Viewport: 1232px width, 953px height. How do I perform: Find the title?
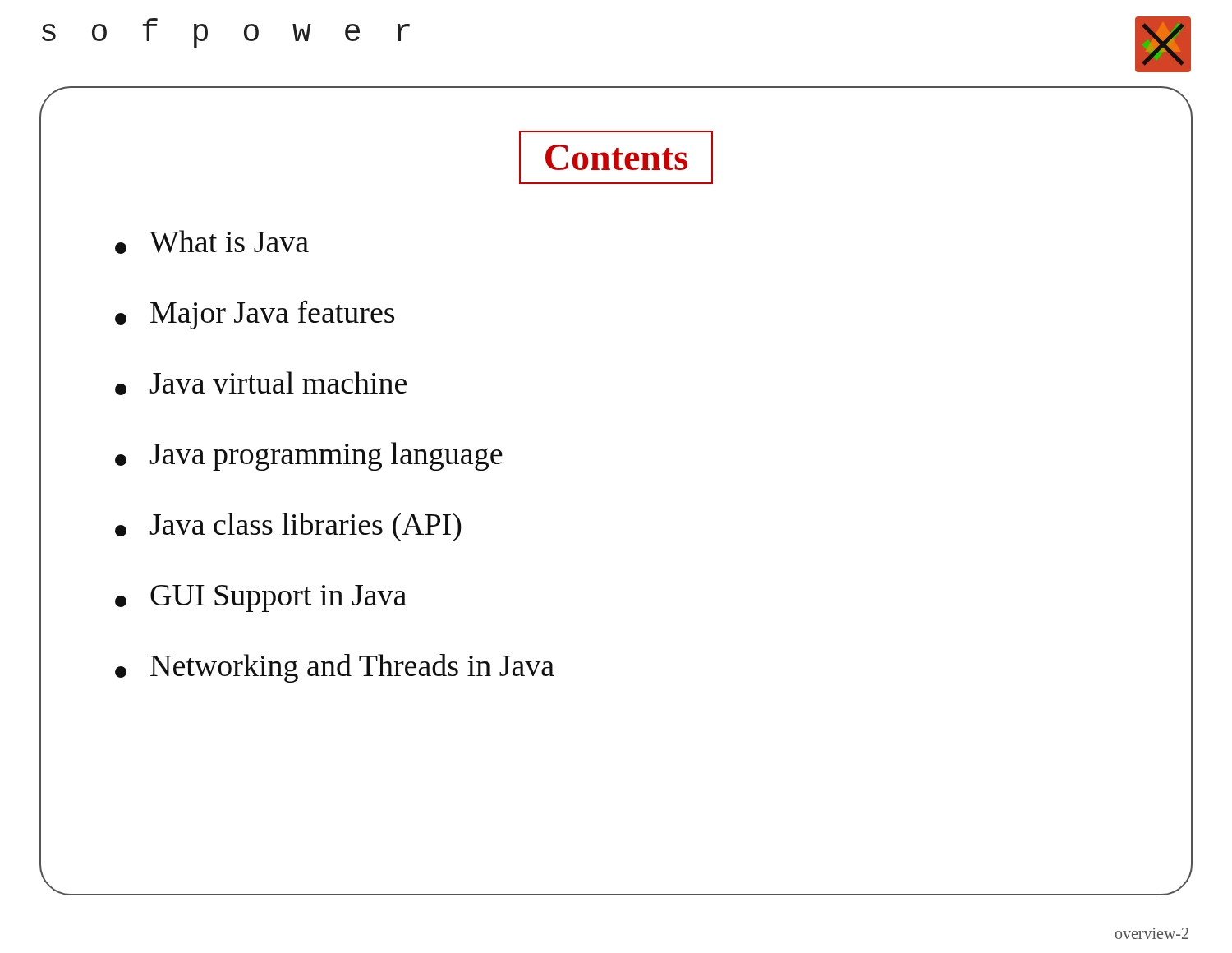(x=616, y=157)
